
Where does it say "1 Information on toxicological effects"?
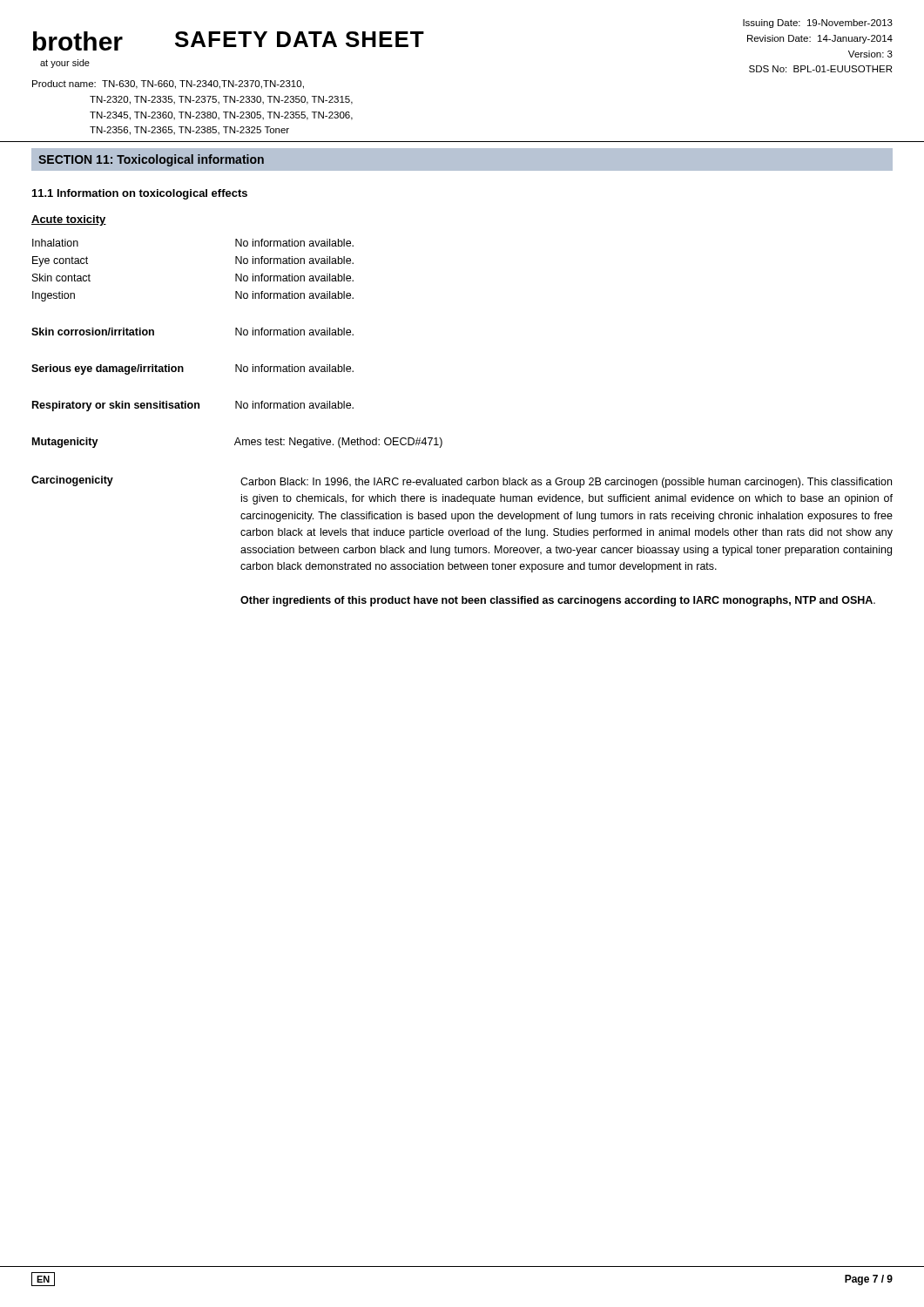pyautogui.click(x=140, y=193)
